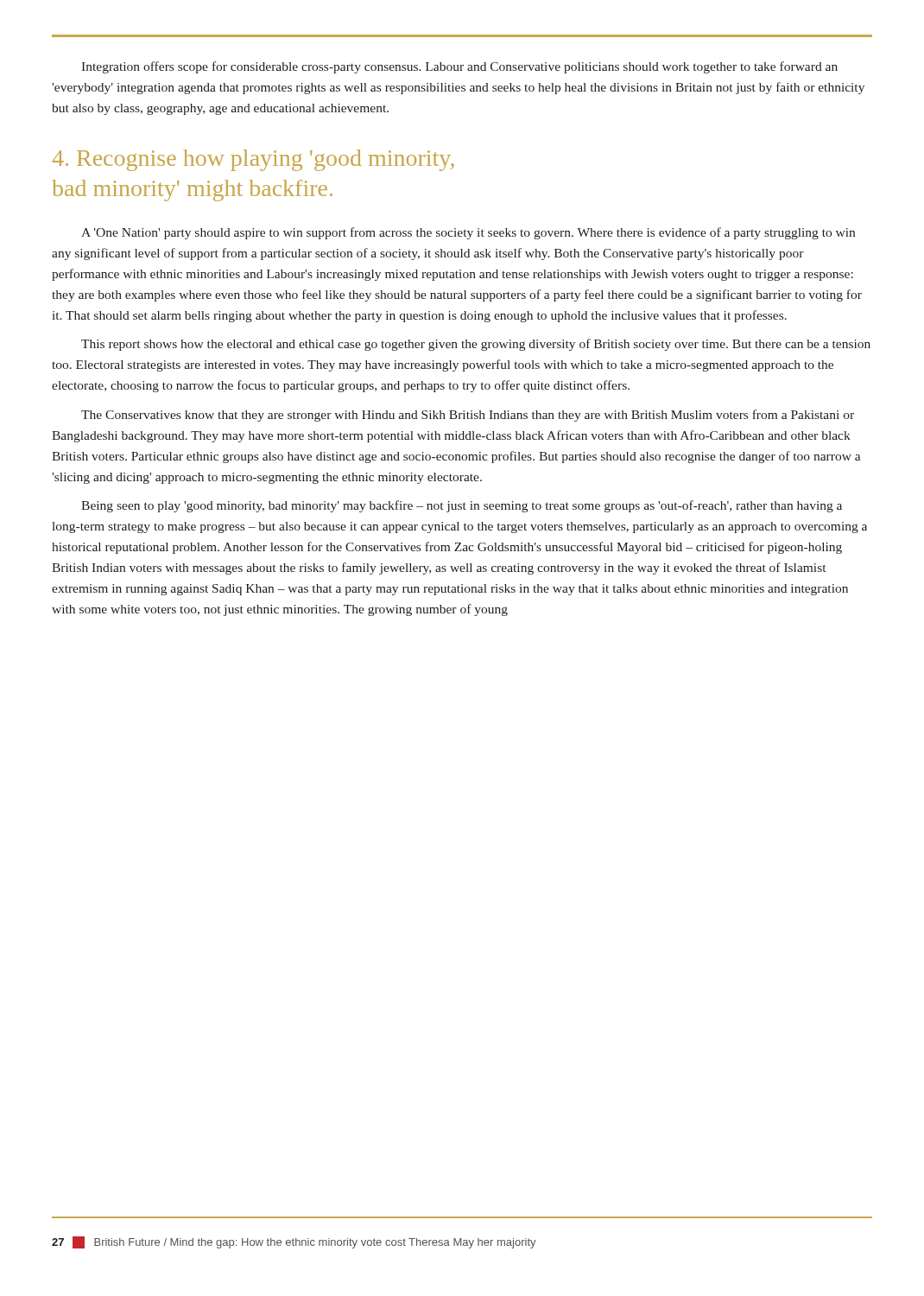Locate a section header

point(254,173)
